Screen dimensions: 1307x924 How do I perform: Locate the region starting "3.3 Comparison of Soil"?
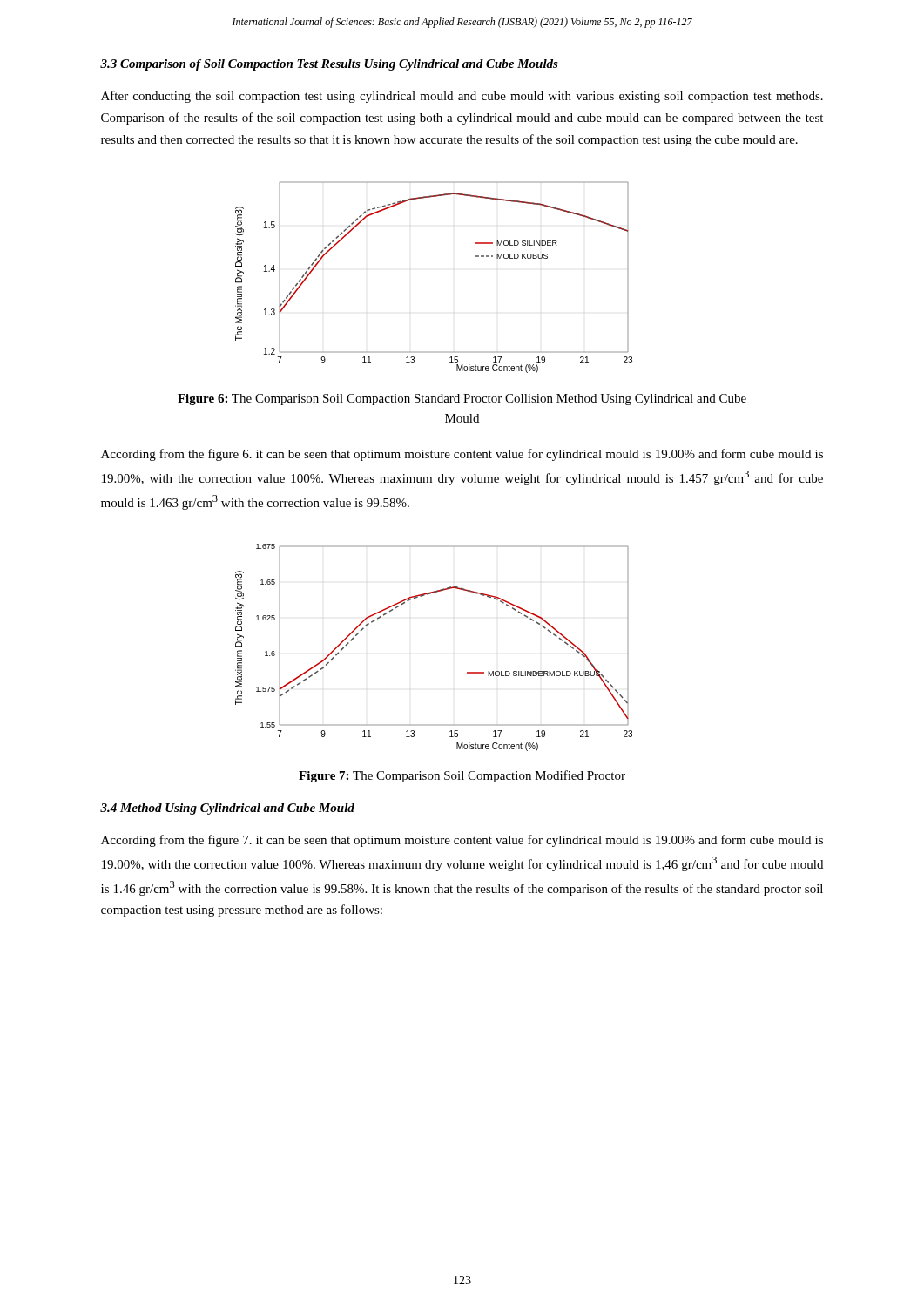pyautogui.click(x=329, y=64)
